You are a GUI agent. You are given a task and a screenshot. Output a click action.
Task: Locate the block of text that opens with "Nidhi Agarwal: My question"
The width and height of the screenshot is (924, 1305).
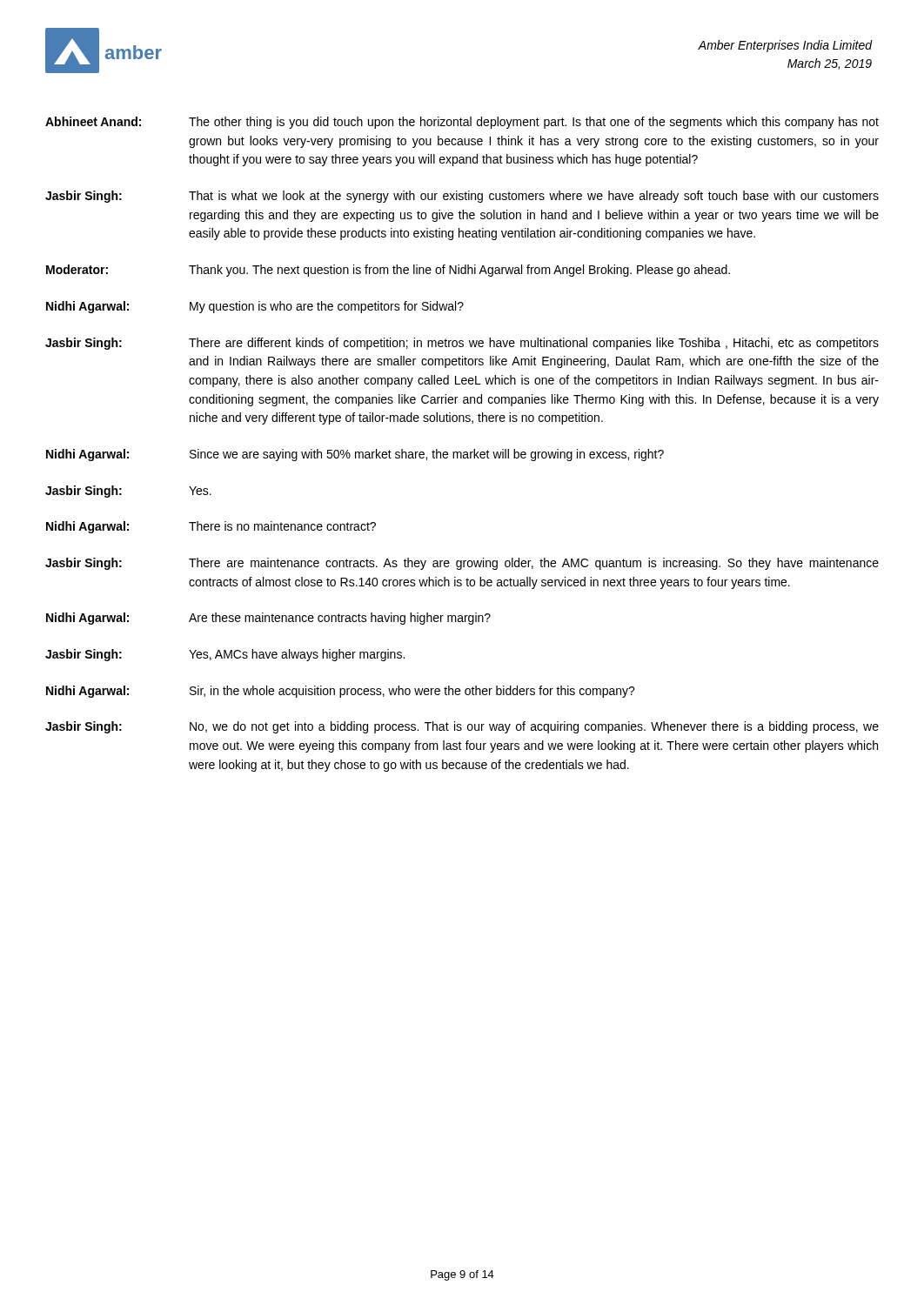(462, 307)
